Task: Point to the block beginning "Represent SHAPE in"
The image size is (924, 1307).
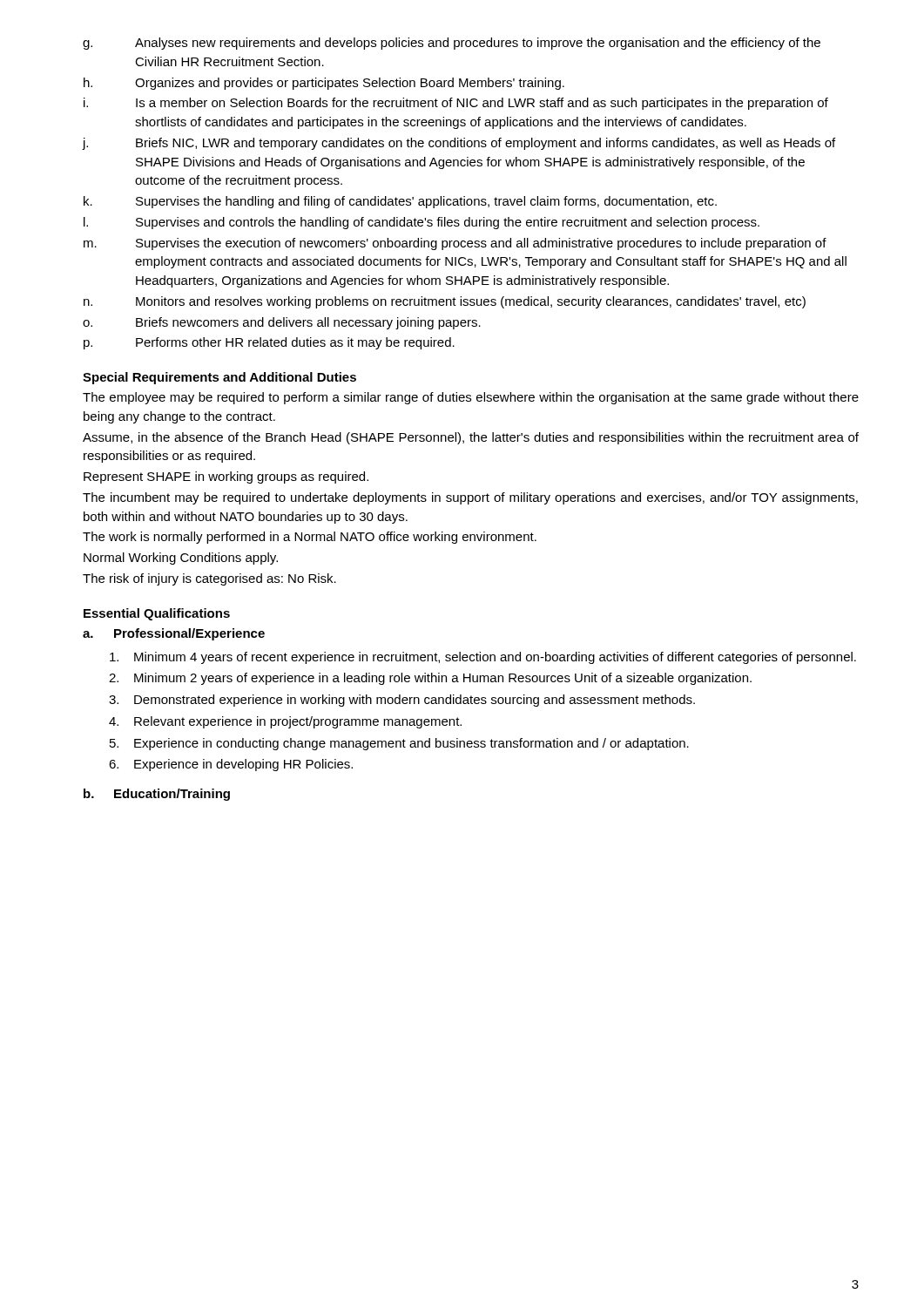Action: [226, 476]
